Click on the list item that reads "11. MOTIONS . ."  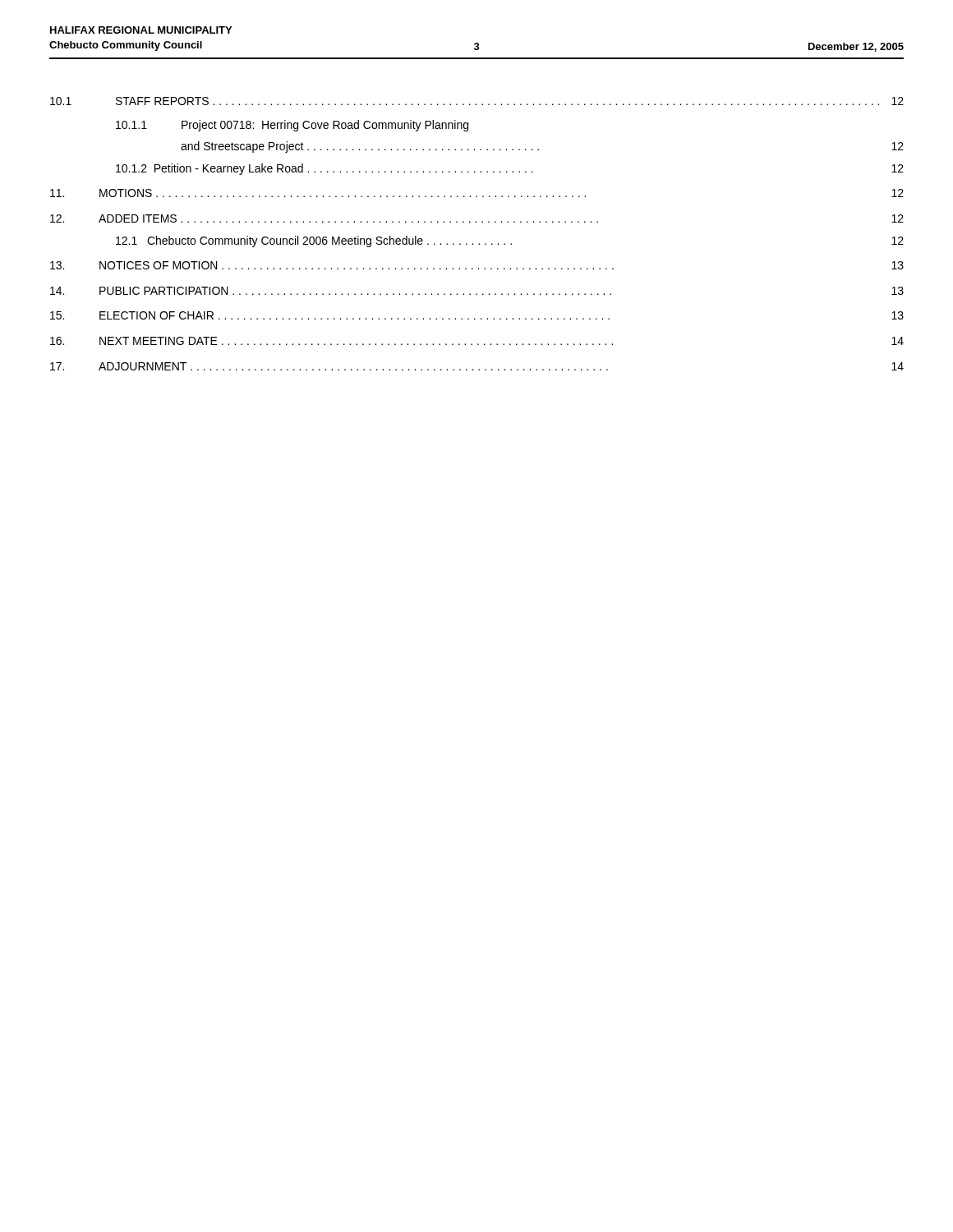pyautogui.click(x=476, y=194)
